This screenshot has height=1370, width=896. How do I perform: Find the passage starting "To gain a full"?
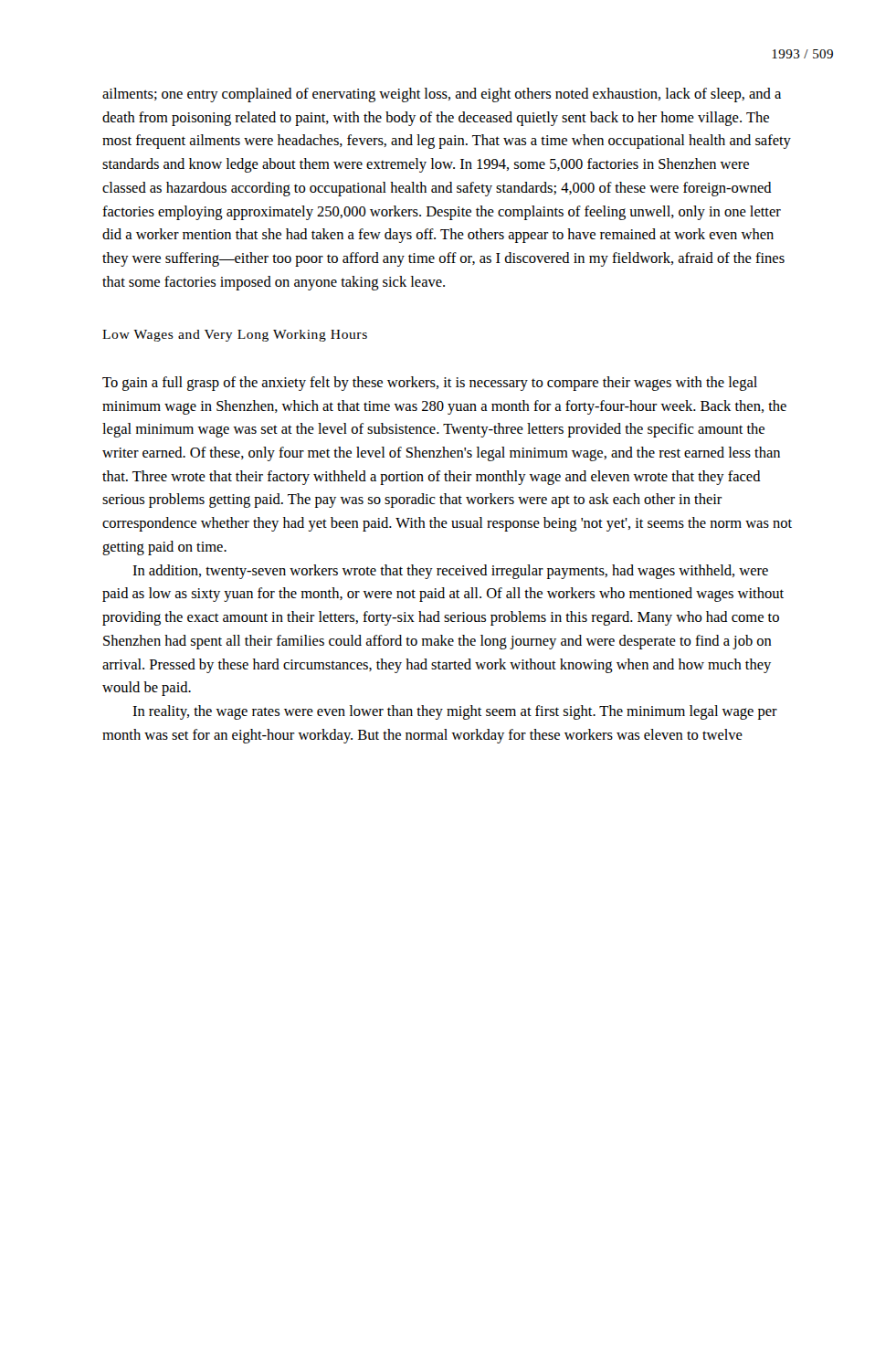(448, 559)
